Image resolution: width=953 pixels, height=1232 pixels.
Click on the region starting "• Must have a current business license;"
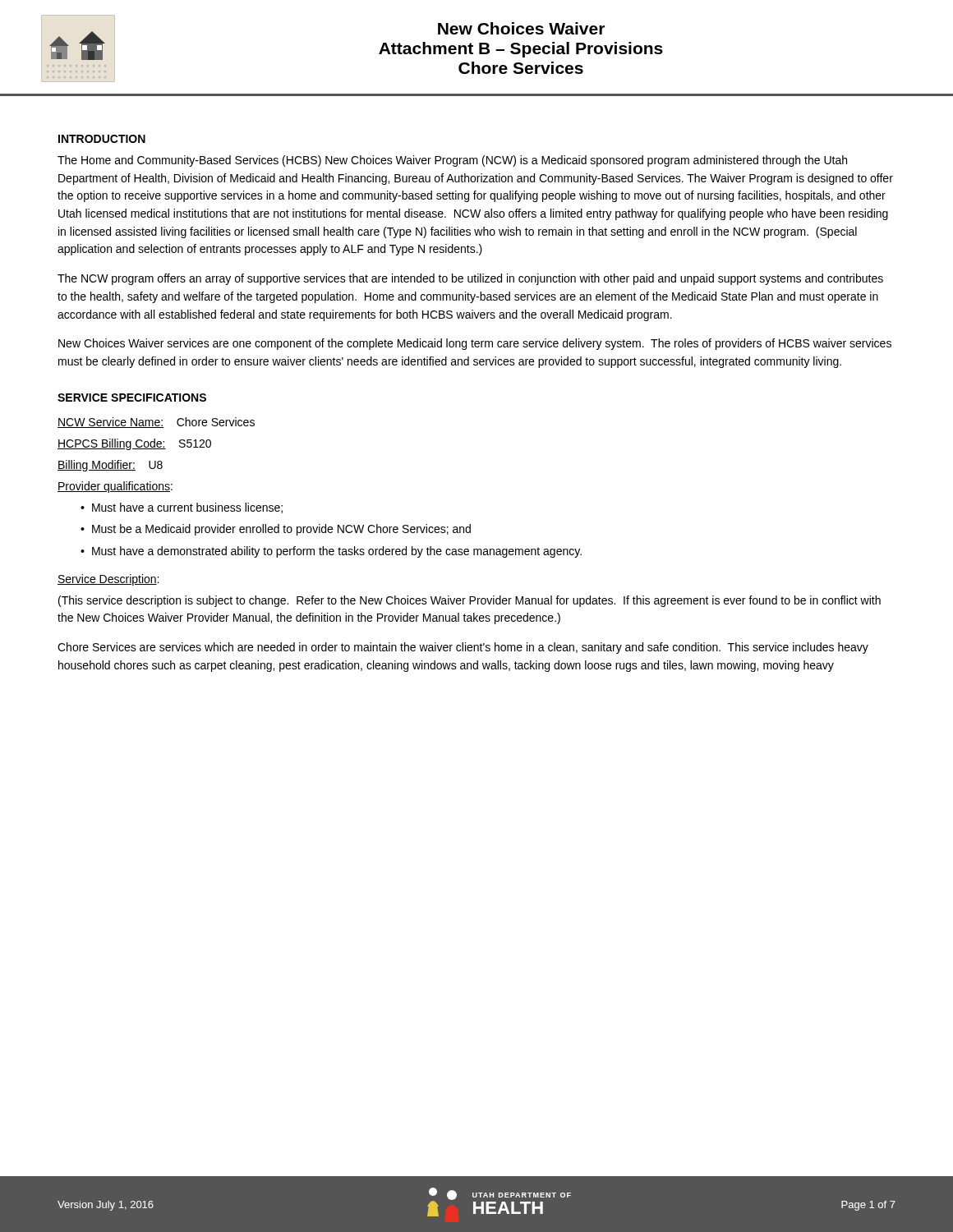182,508
